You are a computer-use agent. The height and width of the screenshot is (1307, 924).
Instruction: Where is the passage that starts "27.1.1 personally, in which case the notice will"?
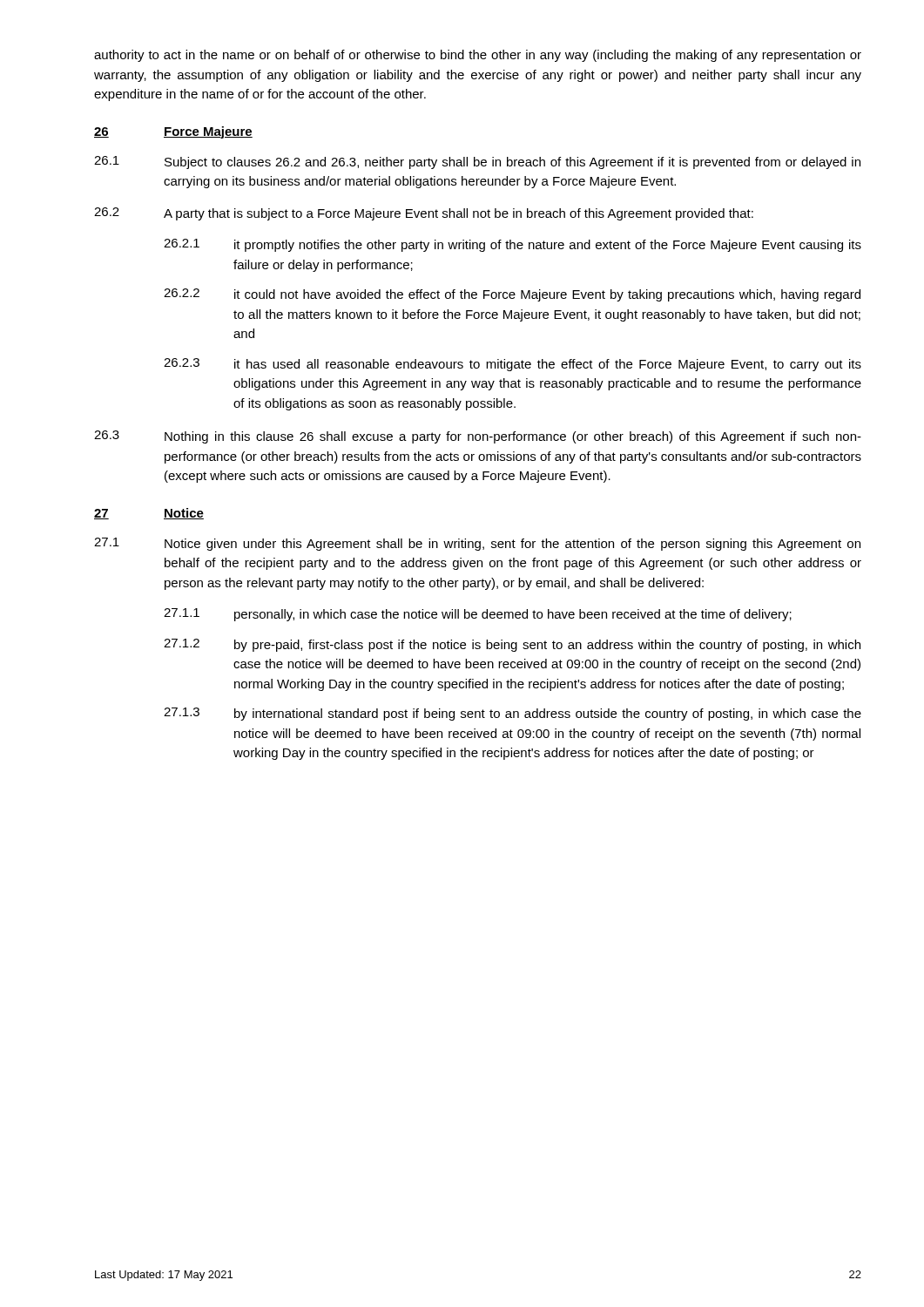tap(512, 615)
